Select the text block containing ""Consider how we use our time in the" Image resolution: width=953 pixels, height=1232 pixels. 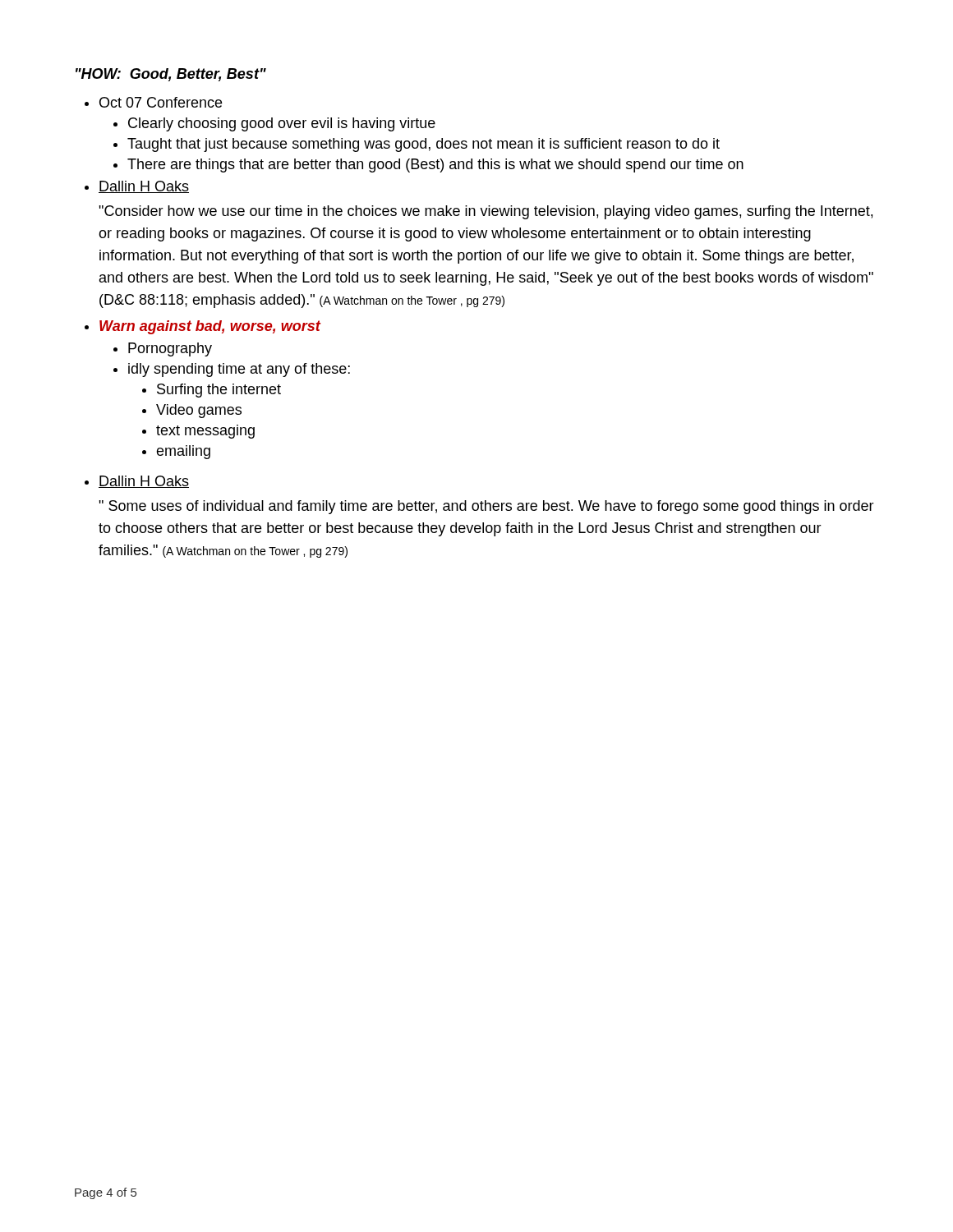pos(486,255)
